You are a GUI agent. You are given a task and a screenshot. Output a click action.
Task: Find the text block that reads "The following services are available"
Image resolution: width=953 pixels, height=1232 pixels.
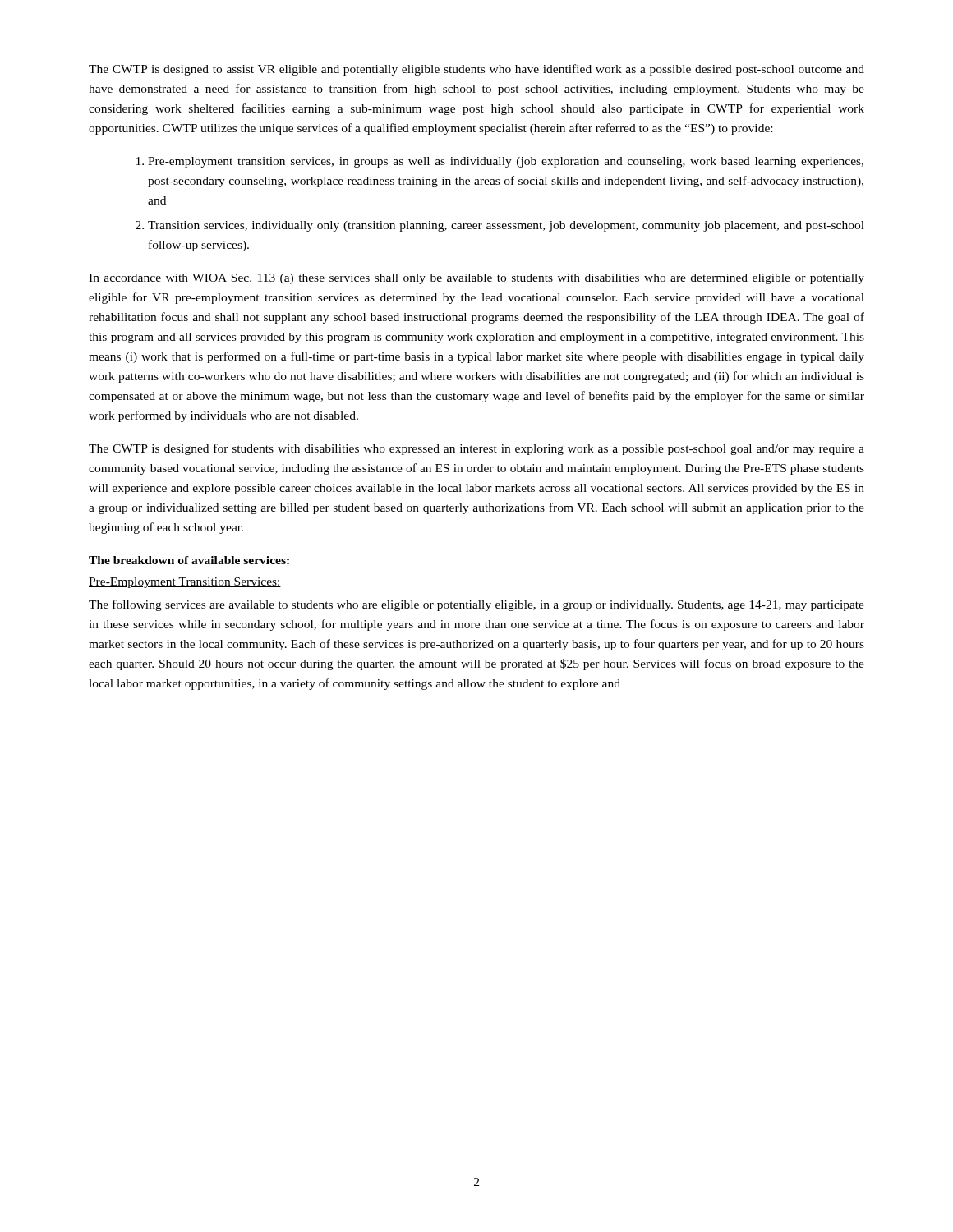pos(476,644)
